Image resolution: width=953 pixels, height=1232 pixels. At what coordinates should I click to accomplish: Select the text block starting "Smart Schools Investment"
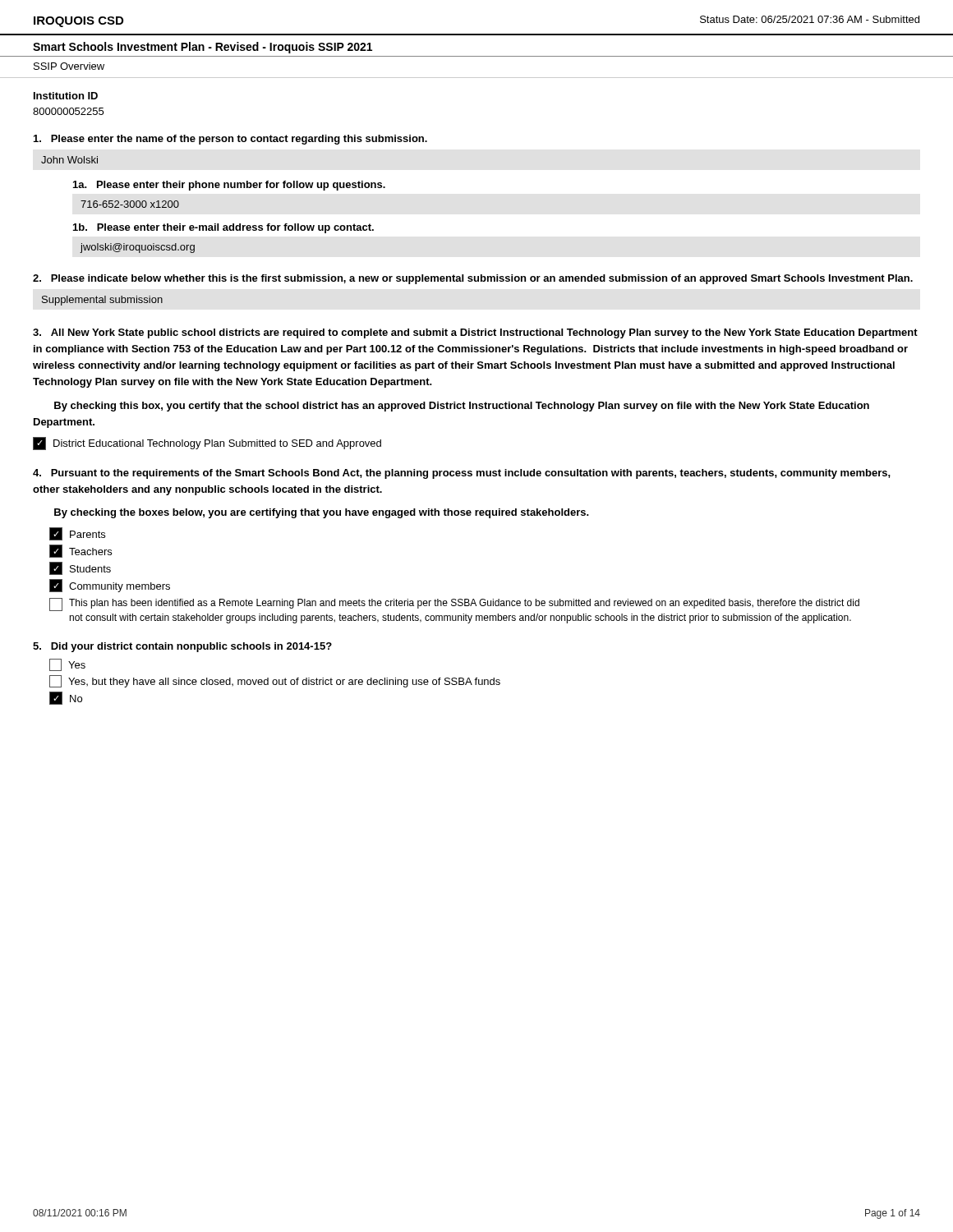coord(476,47)
